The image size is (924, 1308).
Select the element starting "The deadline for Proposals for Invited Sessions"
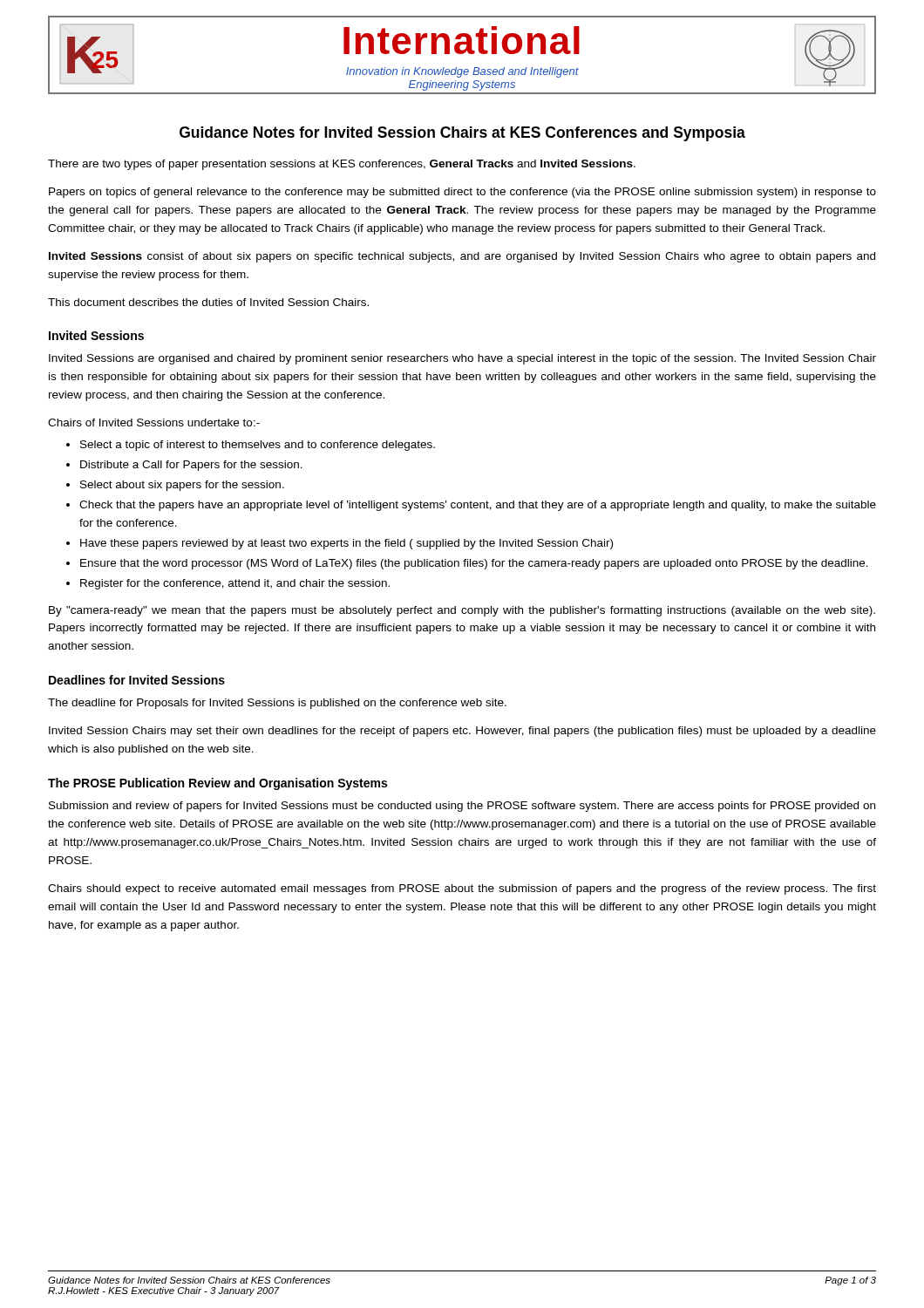click(x=278, y=703)
